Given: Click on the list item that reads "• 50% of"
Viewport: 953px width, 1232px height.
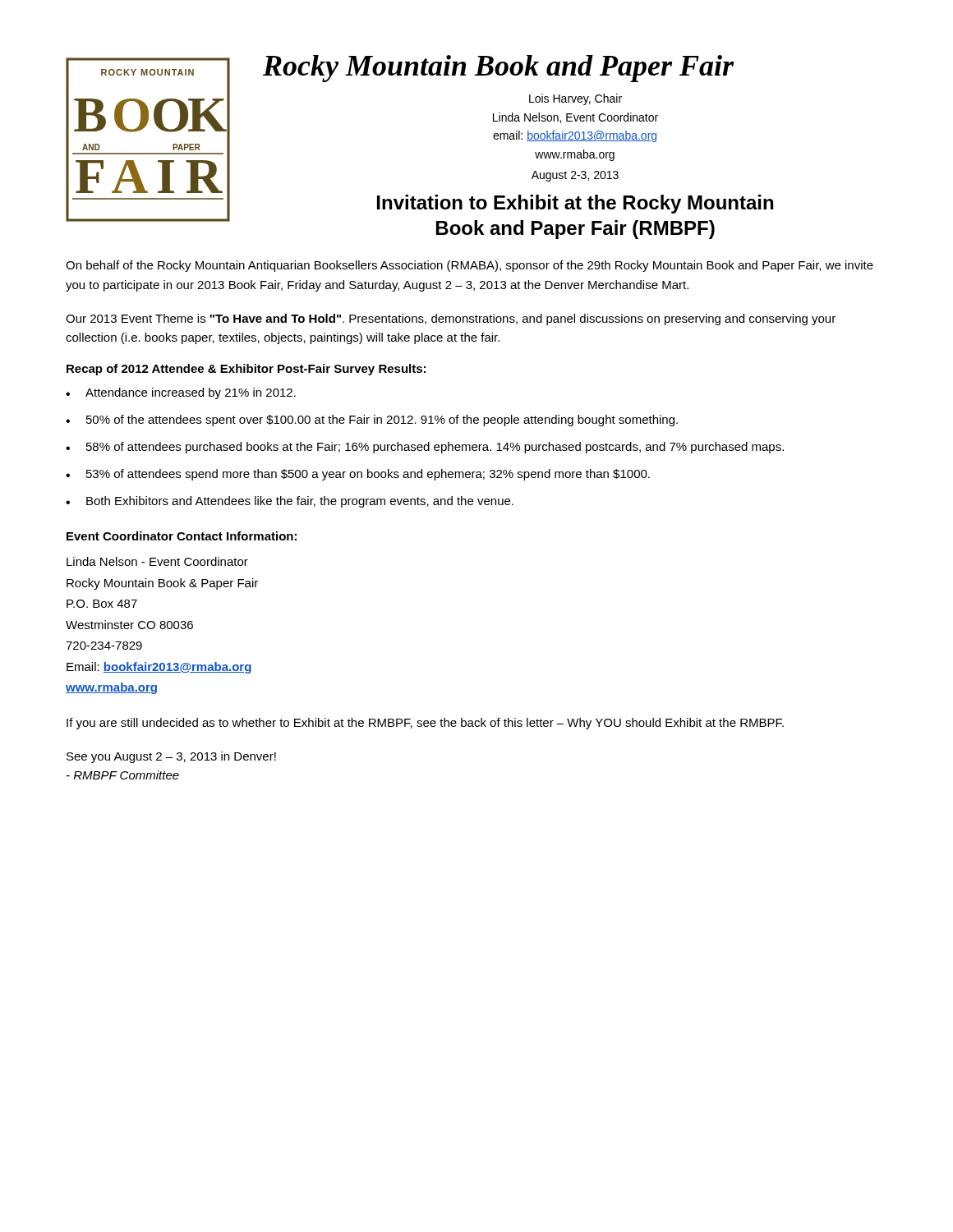Looking at the screenshot, I should 372,421.
